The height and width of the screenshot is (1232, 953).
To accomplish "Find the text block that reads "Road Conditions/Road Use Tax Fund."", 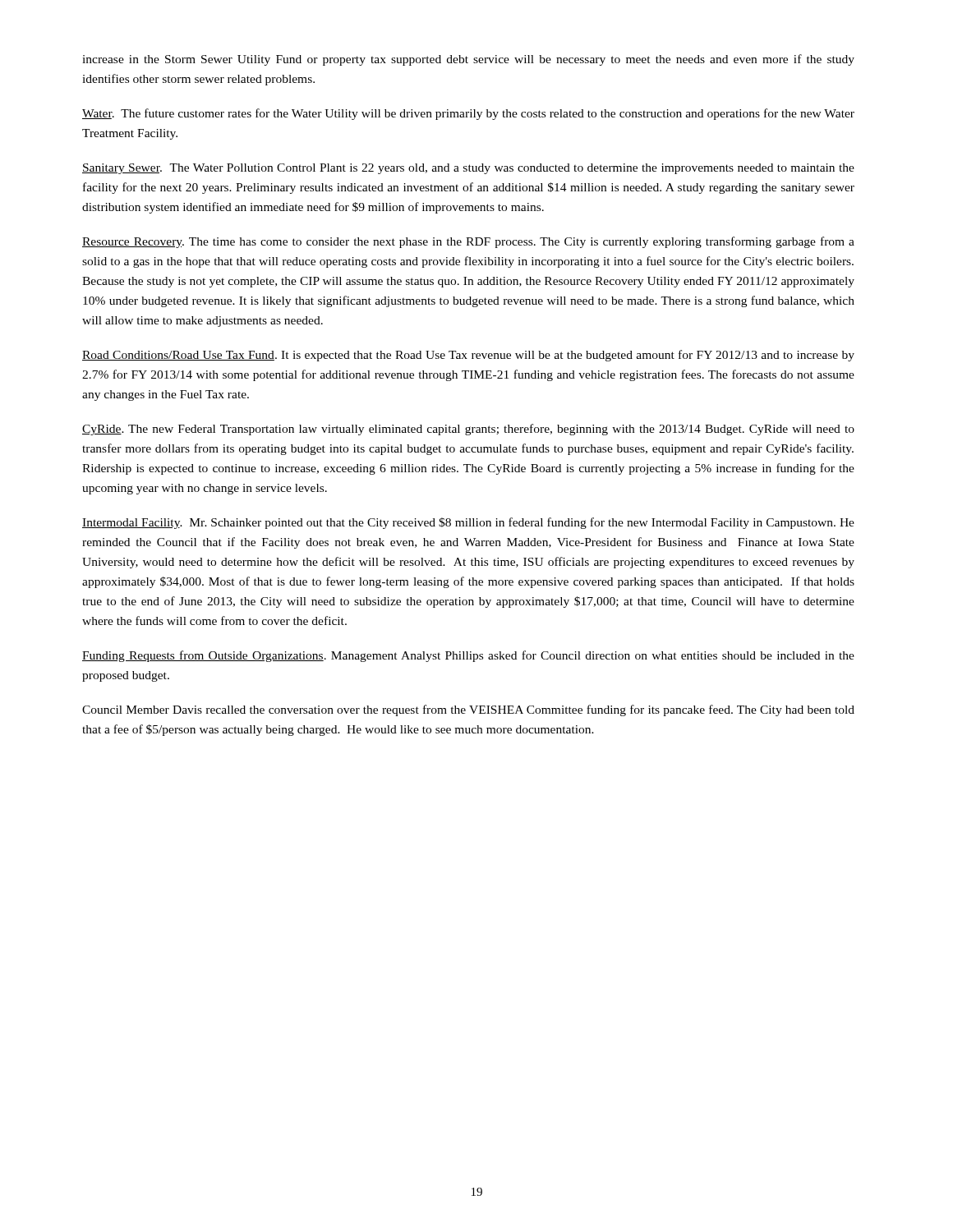I will click(468, 374).
